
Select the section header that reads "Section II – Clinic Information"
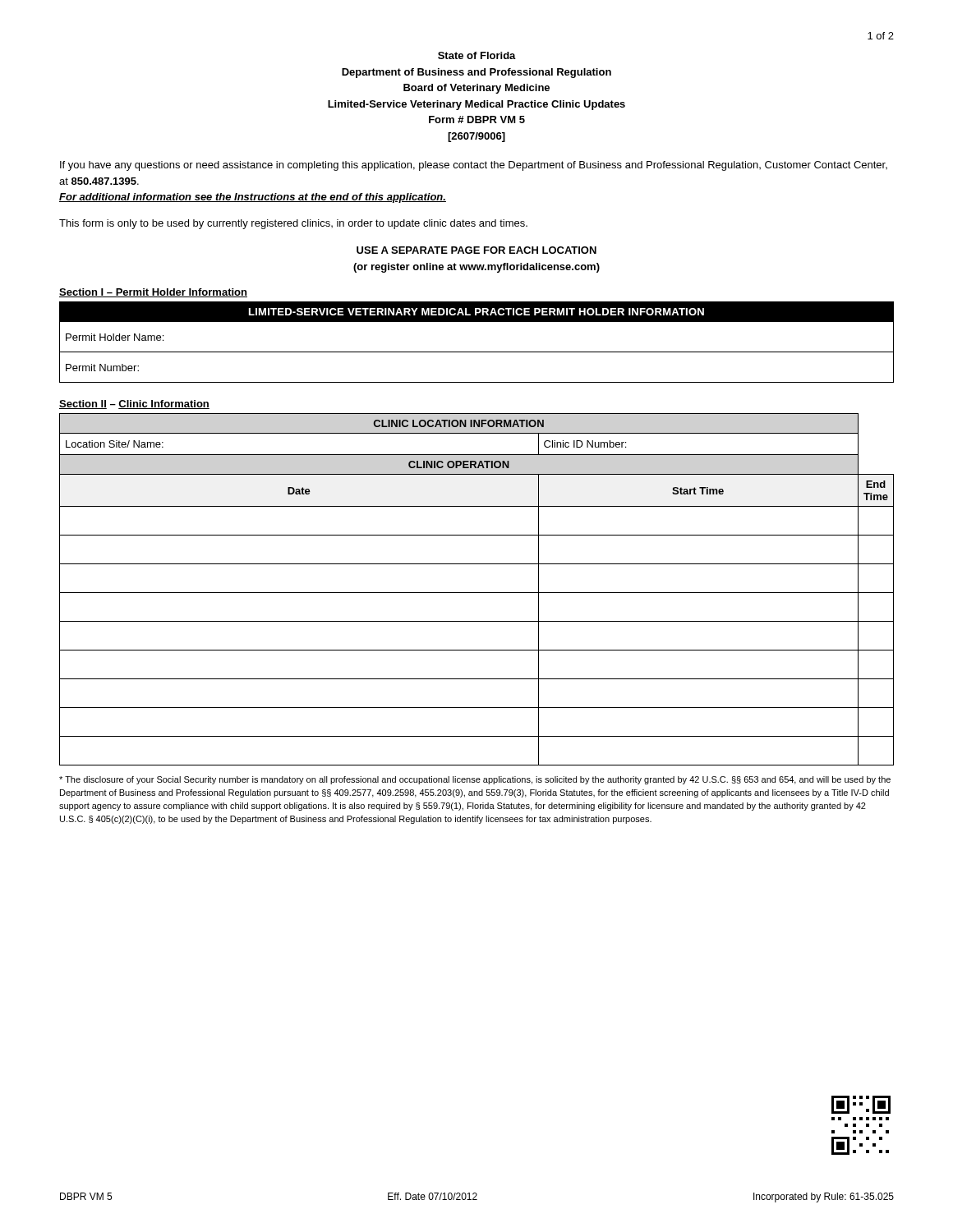[x=134, y=404]
